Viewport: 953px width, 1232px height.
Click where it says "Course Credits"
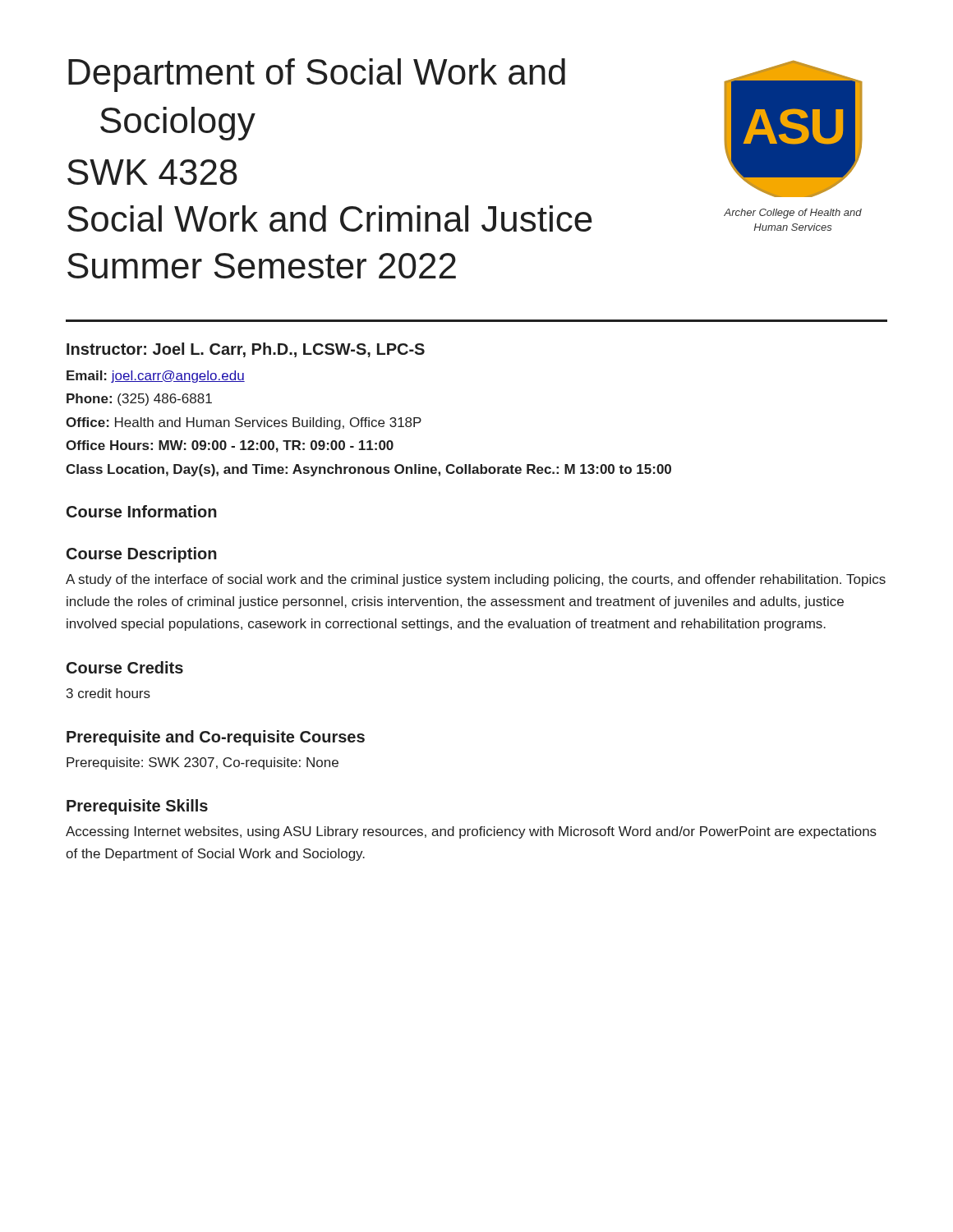(x=125, y=667)
